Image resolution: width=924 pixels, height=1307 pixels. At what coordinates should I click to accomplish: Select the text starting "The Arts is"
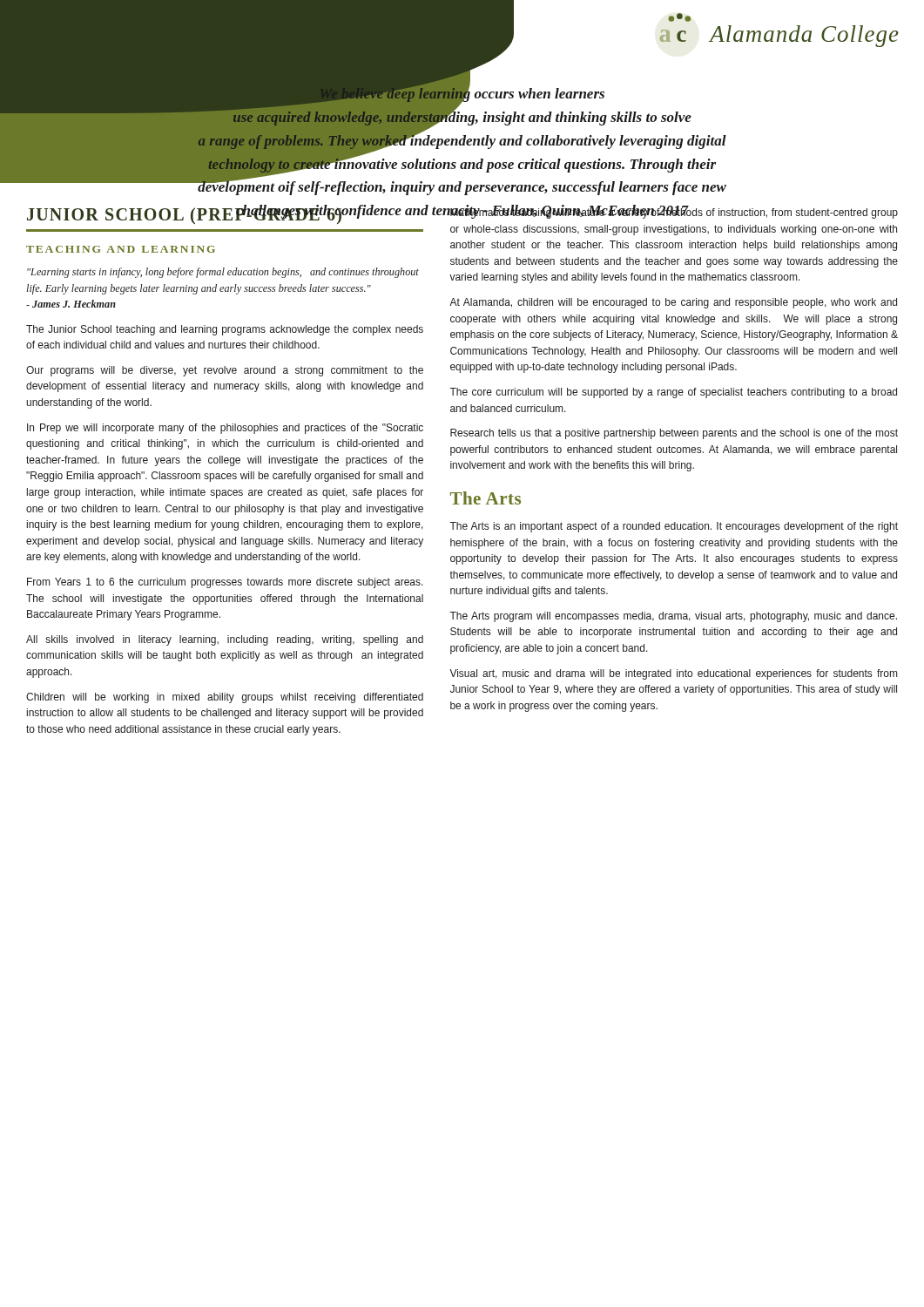[x=674, y=559]
